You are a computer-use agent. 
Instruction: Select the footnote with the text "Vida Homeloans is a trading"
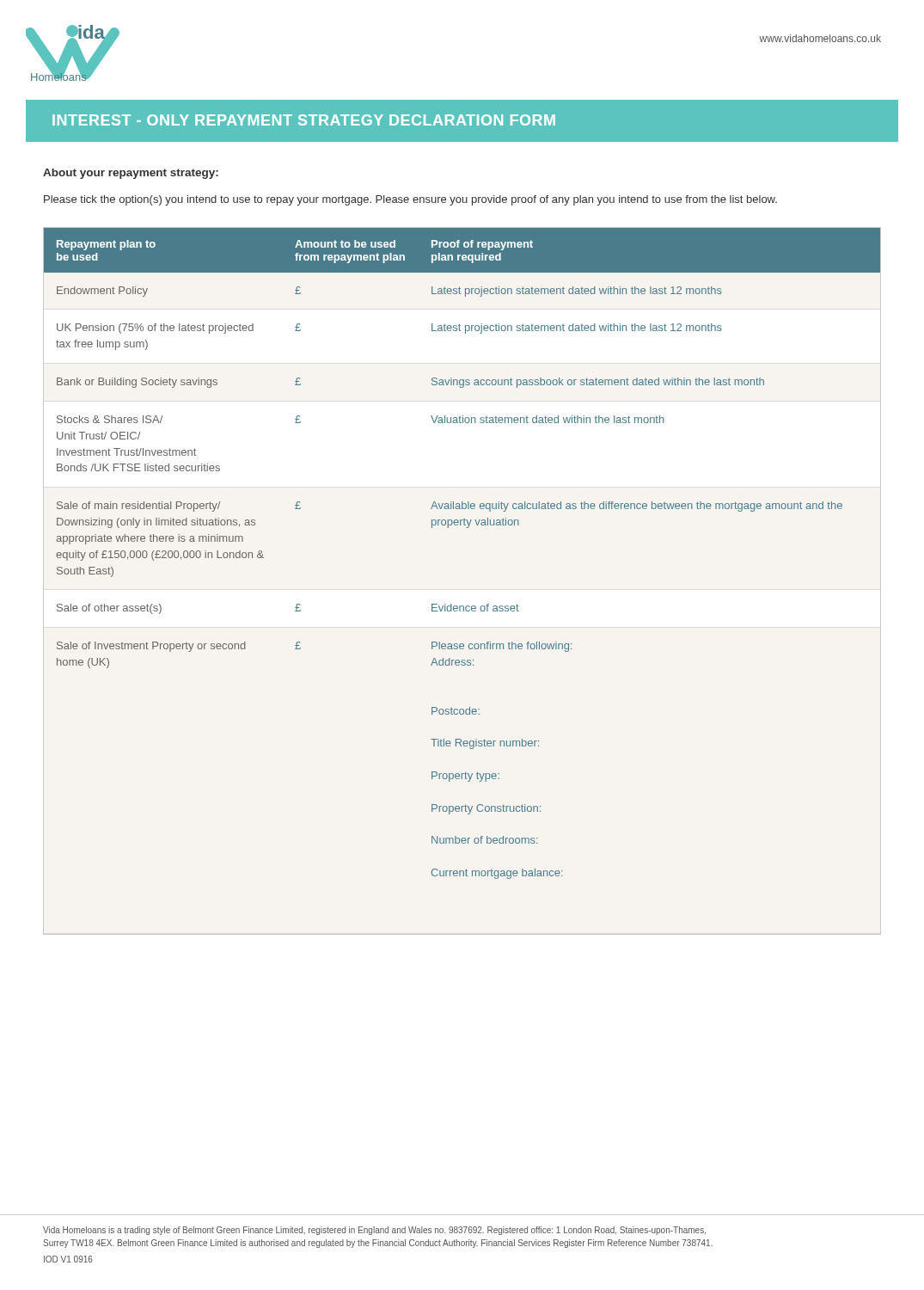click(x=378, y=1237)
